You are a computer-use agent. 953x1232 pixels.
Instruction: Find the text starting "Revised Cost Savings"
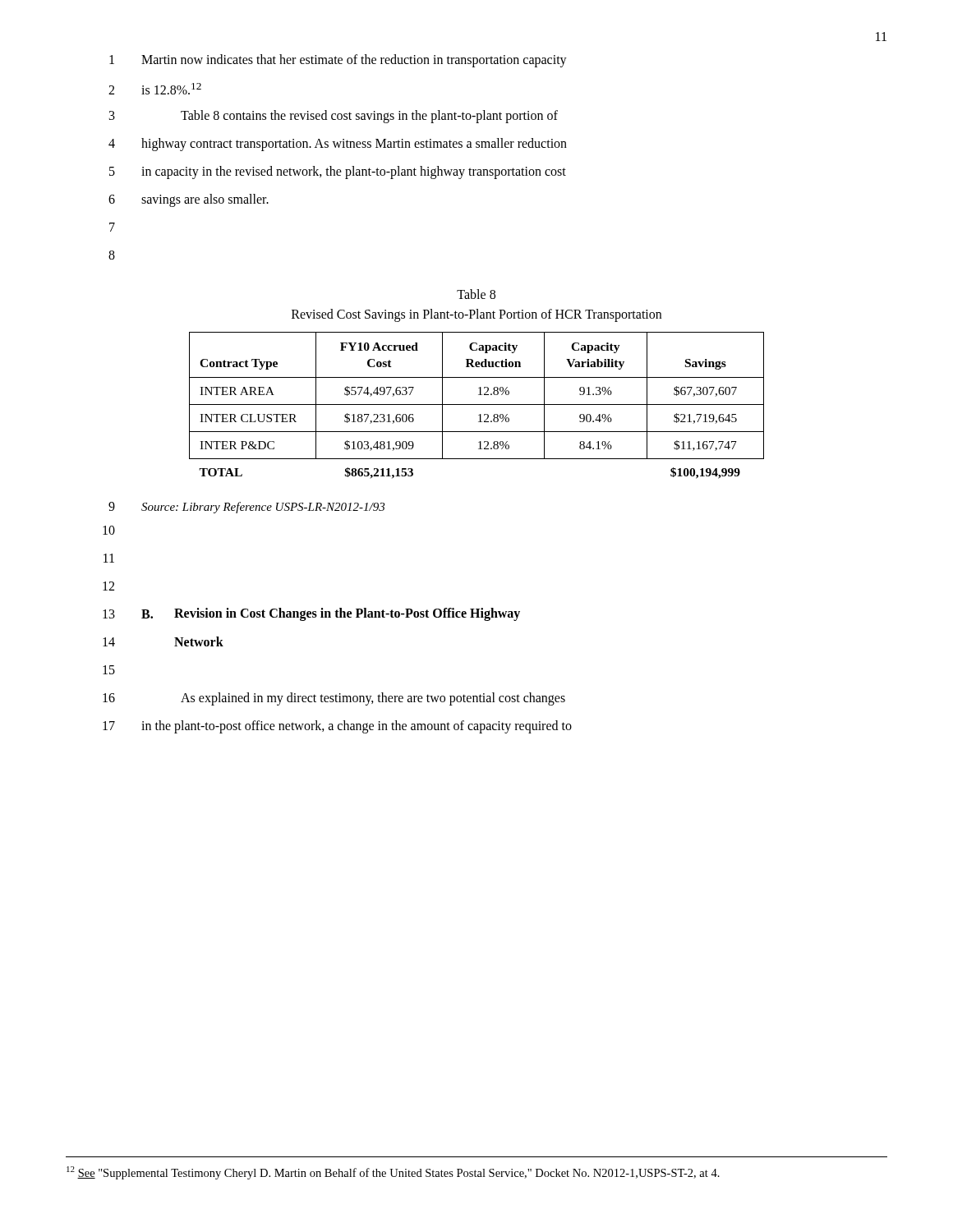pos(476,314)
